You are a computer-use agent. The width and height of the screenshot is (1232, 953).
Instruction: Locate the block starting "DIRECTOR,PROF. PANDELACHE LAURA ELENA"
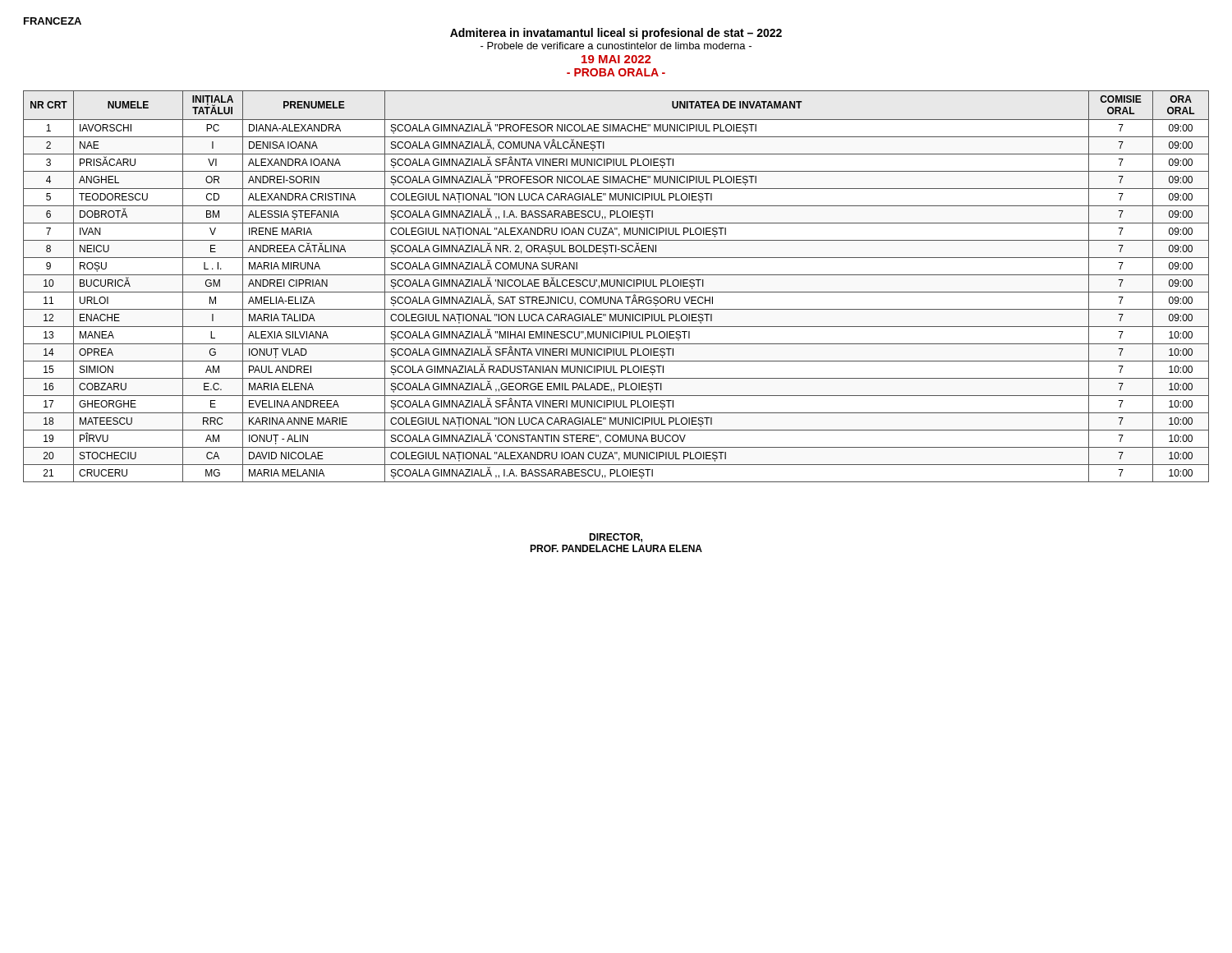click(x=616, y=543)
